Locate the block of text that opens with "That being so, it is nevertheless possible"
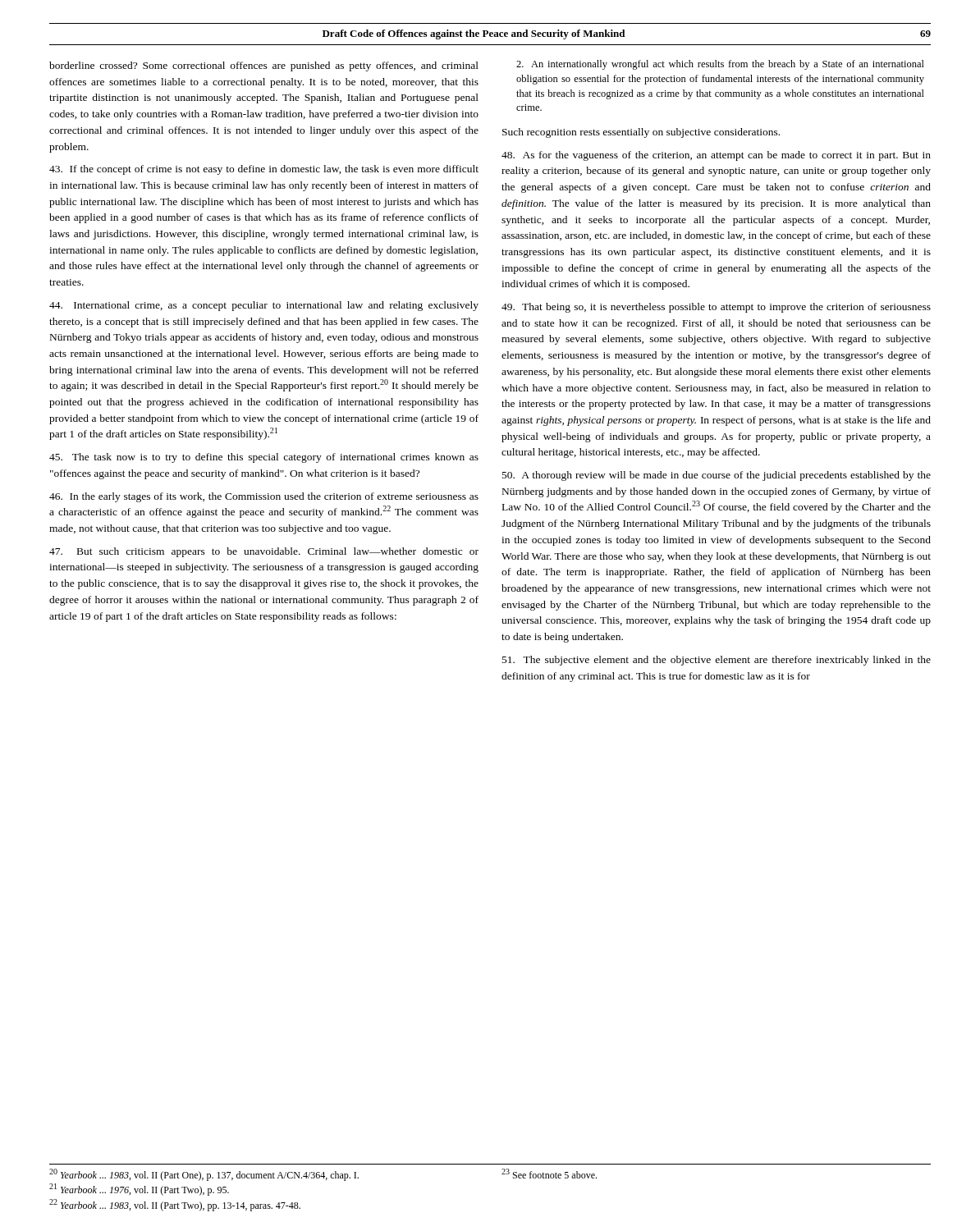 coord(716,380)
